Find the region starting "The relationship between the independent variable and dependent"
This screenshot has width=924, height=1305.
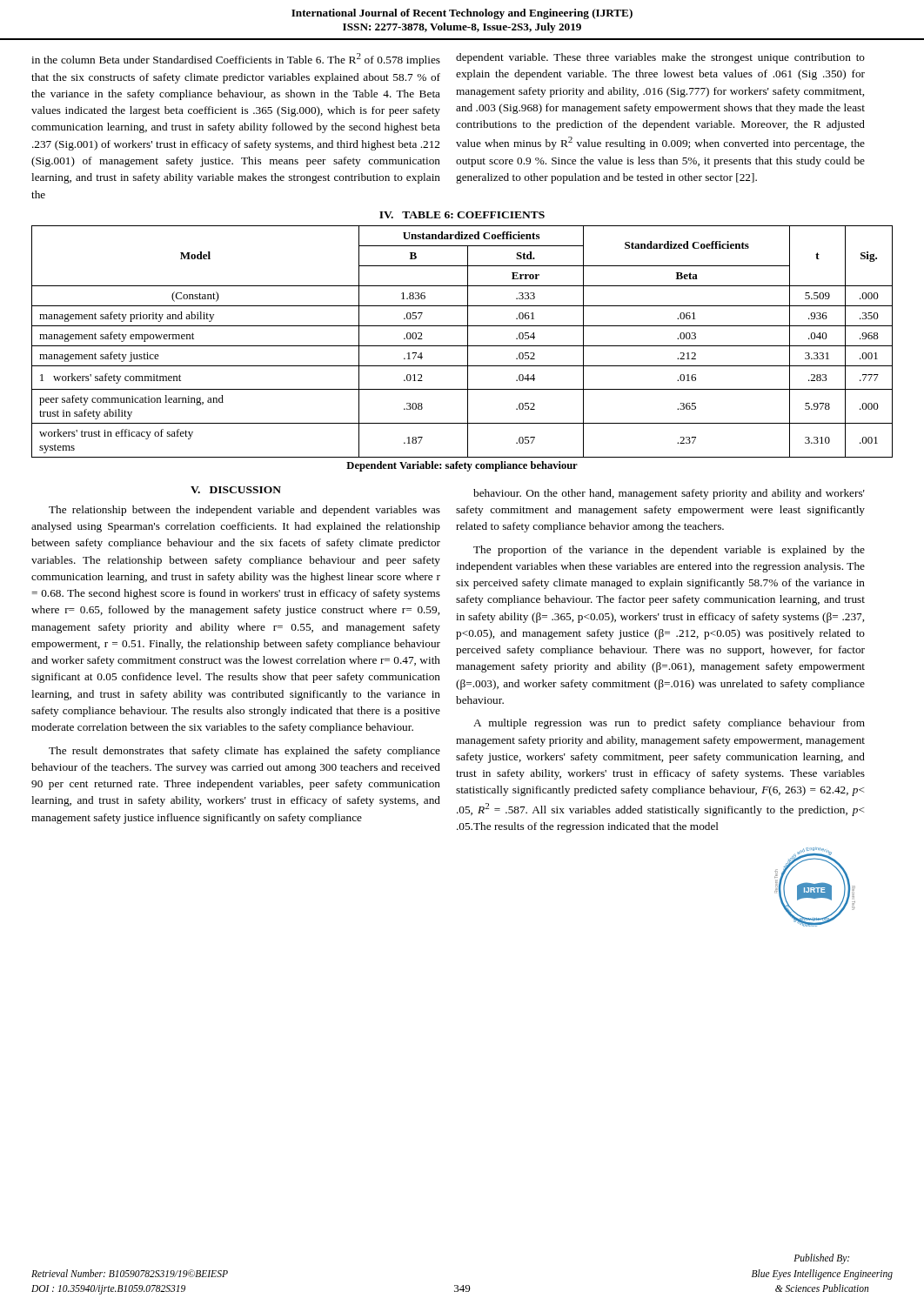coord(236,663)
